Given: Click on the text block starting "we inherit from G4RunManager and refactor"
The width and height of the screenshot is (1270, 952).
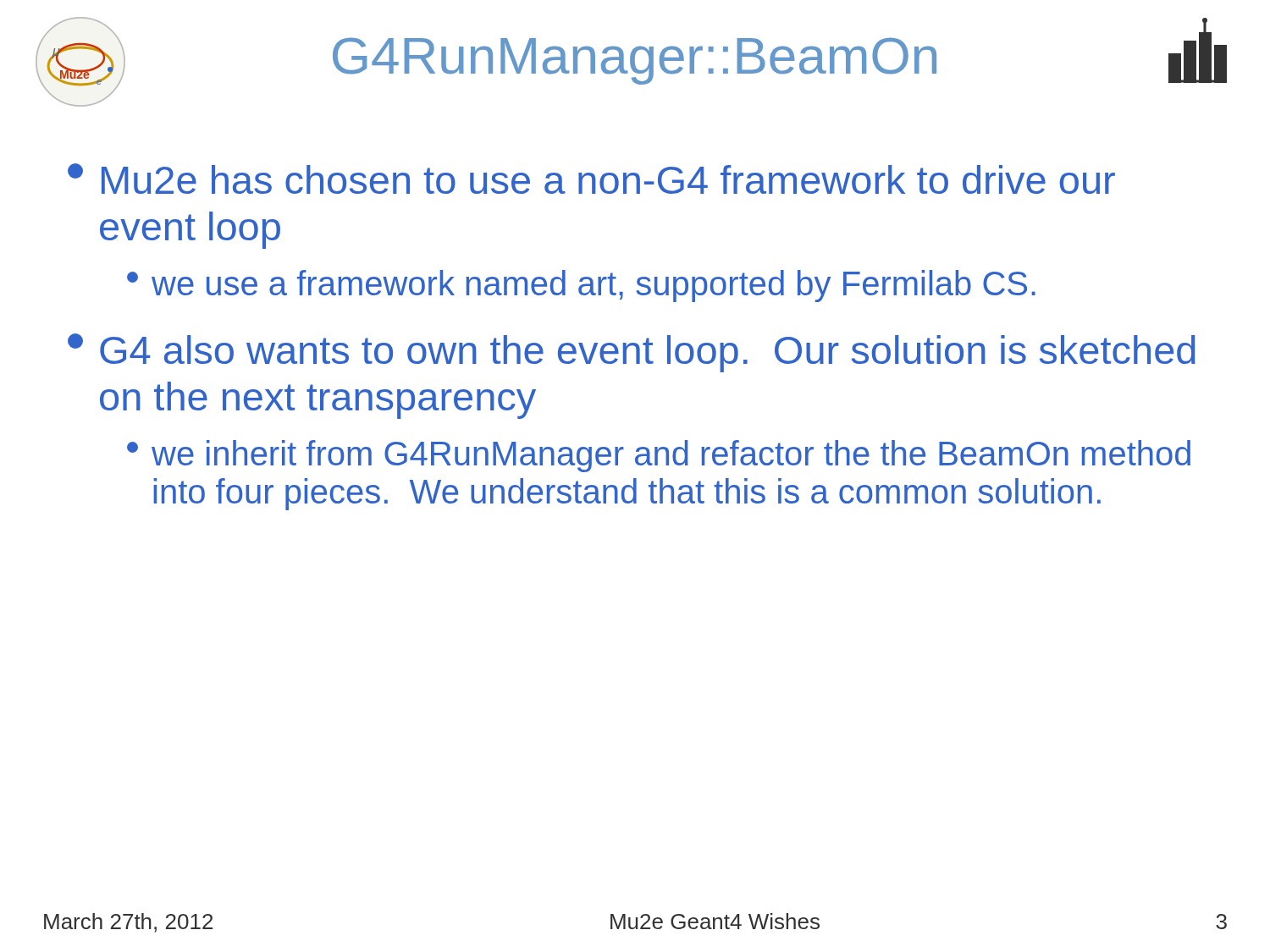Looking at the screenshot, I should [x=665, y=473].
